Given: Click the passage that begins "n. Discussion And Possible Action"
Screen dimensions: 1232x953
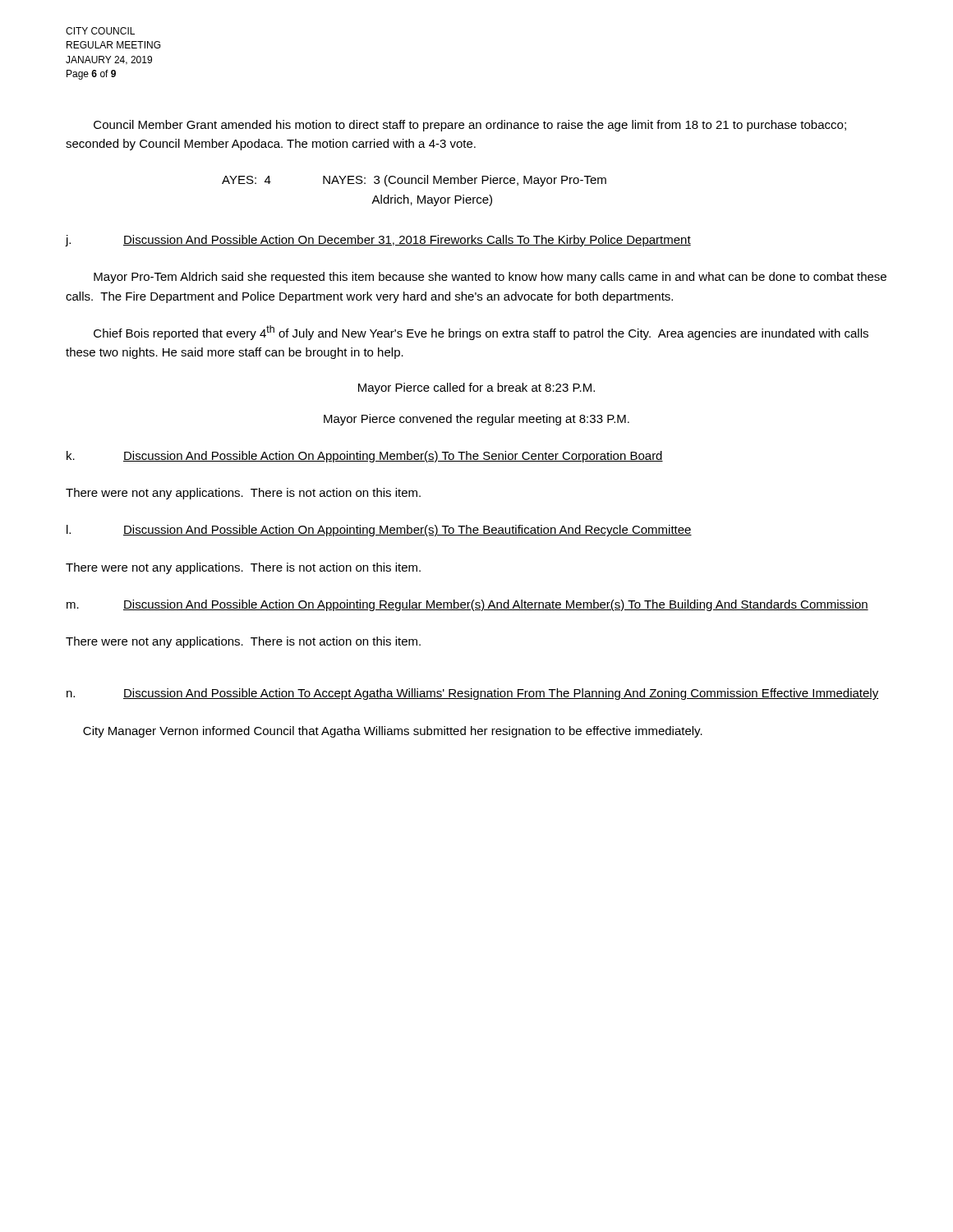Looking at the screenshot, I should click(472, 693).
